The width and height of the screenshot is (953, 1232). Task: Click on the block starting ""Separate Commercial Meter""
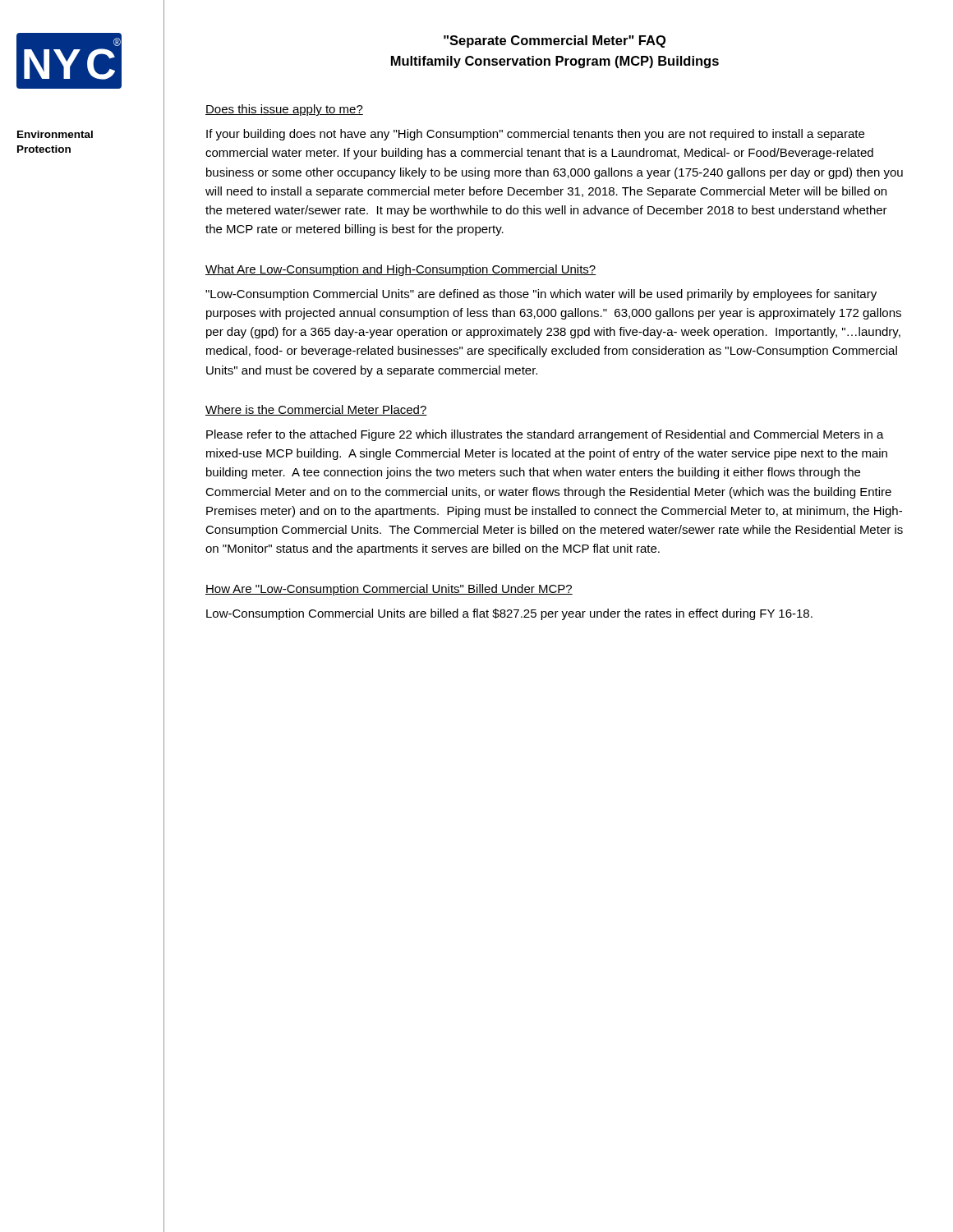click(555, 40)
